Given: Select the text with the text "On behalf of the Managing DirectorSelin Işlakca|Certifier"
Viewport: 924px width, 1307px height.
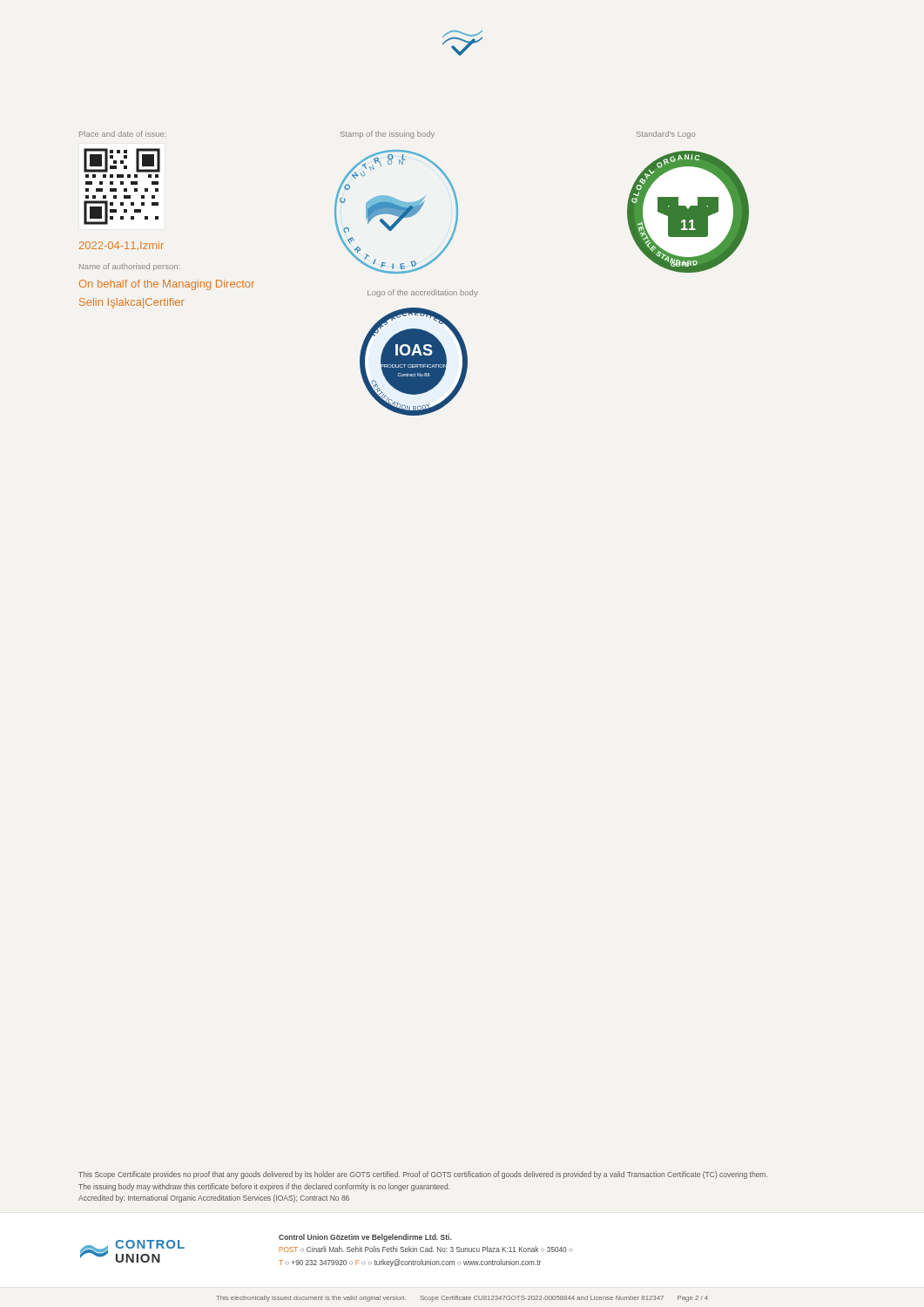Looking at the screenshot, I should (x=166, y=293).
